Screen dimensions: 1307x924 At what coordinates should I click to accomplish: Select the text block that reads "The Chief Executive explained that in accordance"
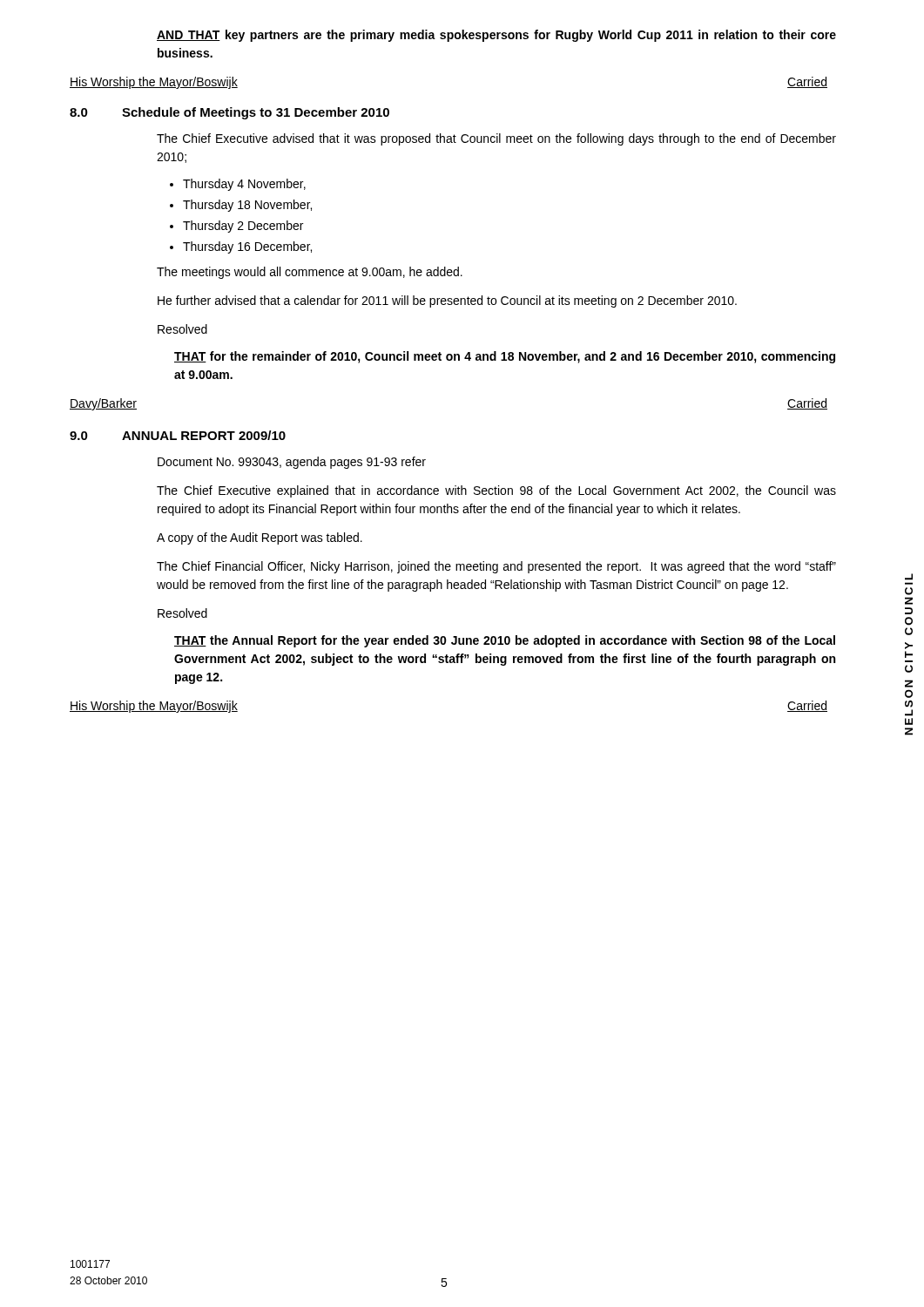coord(496,500)
